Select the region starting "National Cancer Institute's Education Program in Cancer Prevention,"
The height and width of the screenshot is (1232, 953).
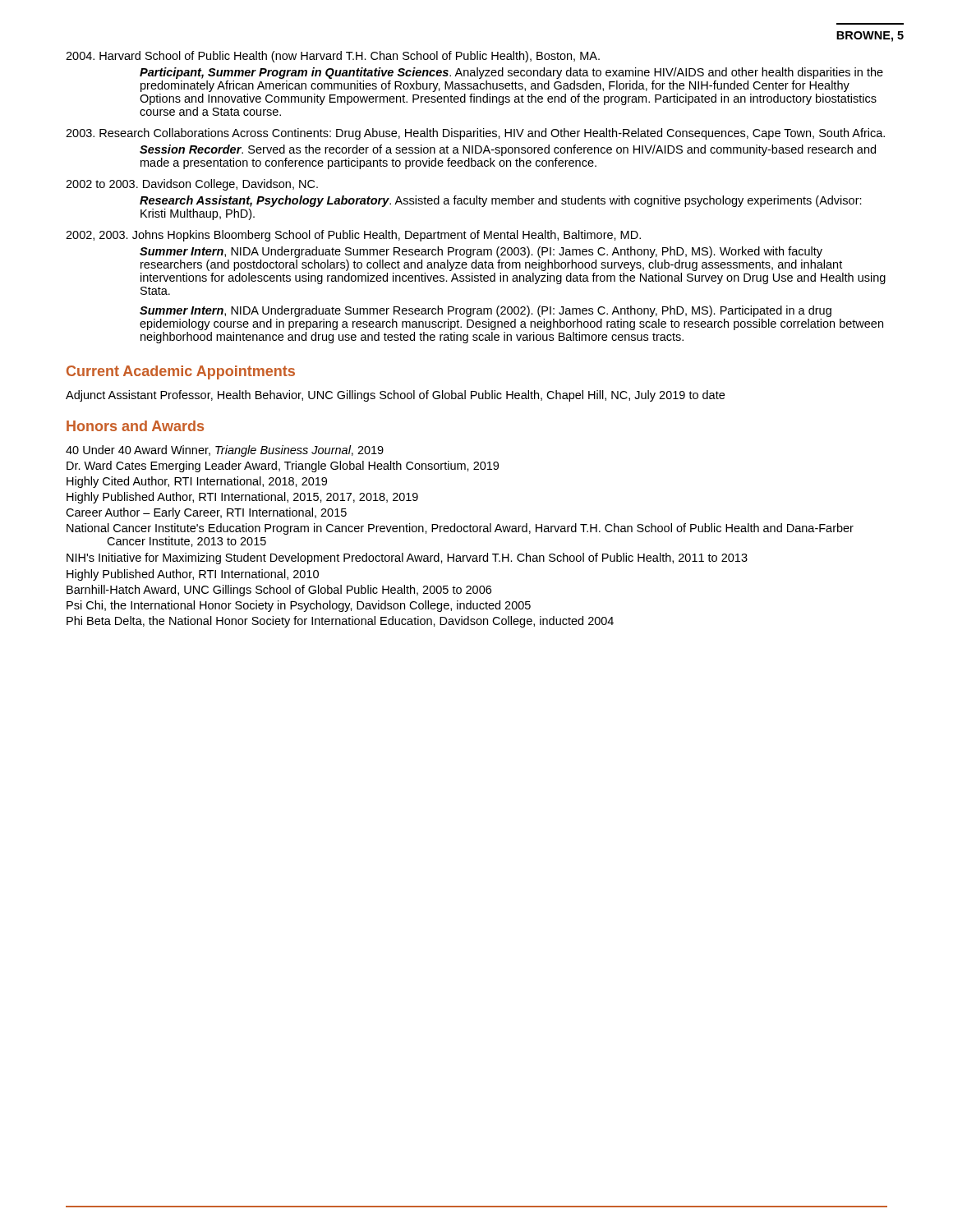(476, 535)
